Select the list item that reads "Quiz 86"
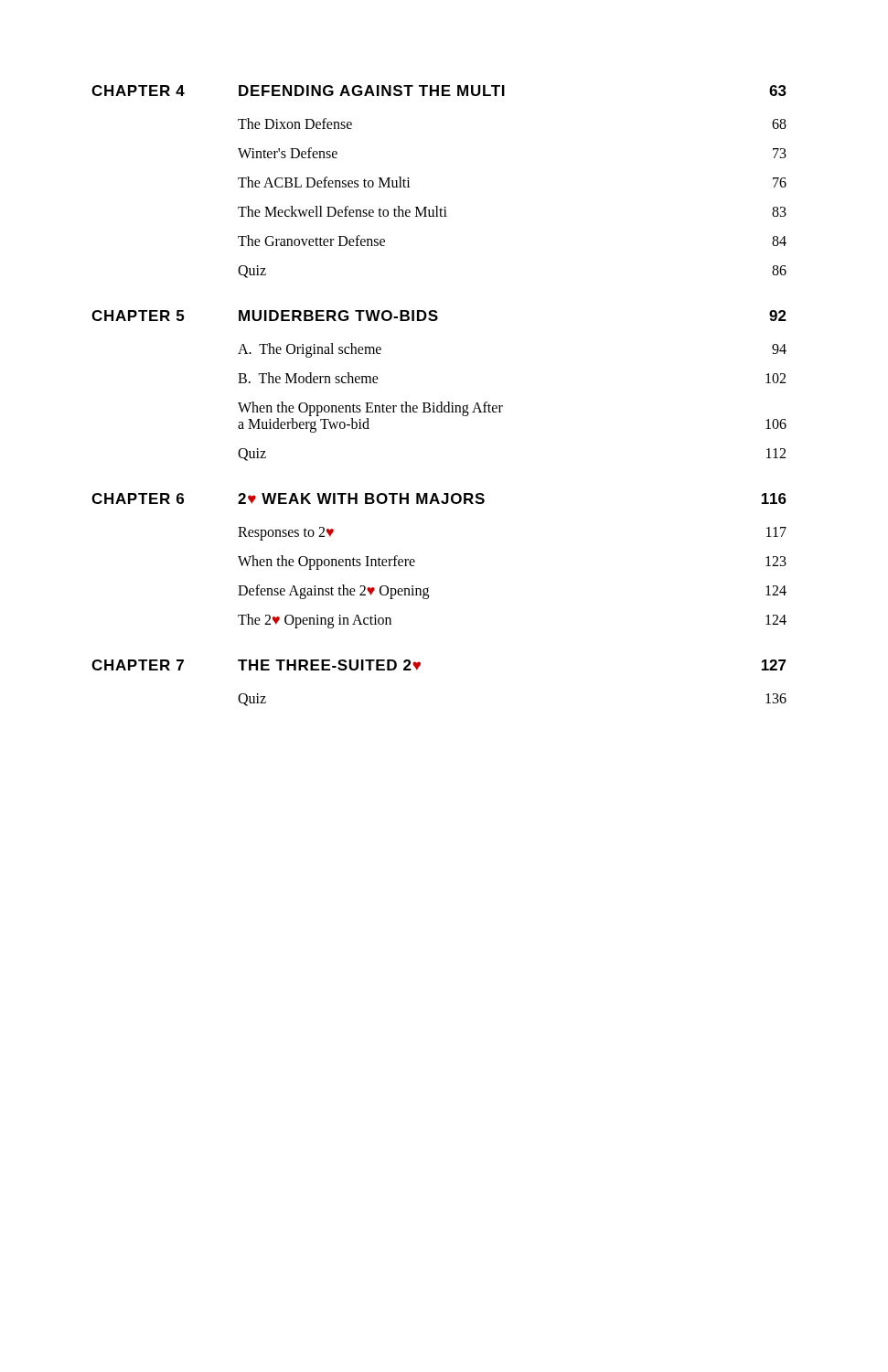This screenshot has height=1372, width=888. (x=257, y=271)
